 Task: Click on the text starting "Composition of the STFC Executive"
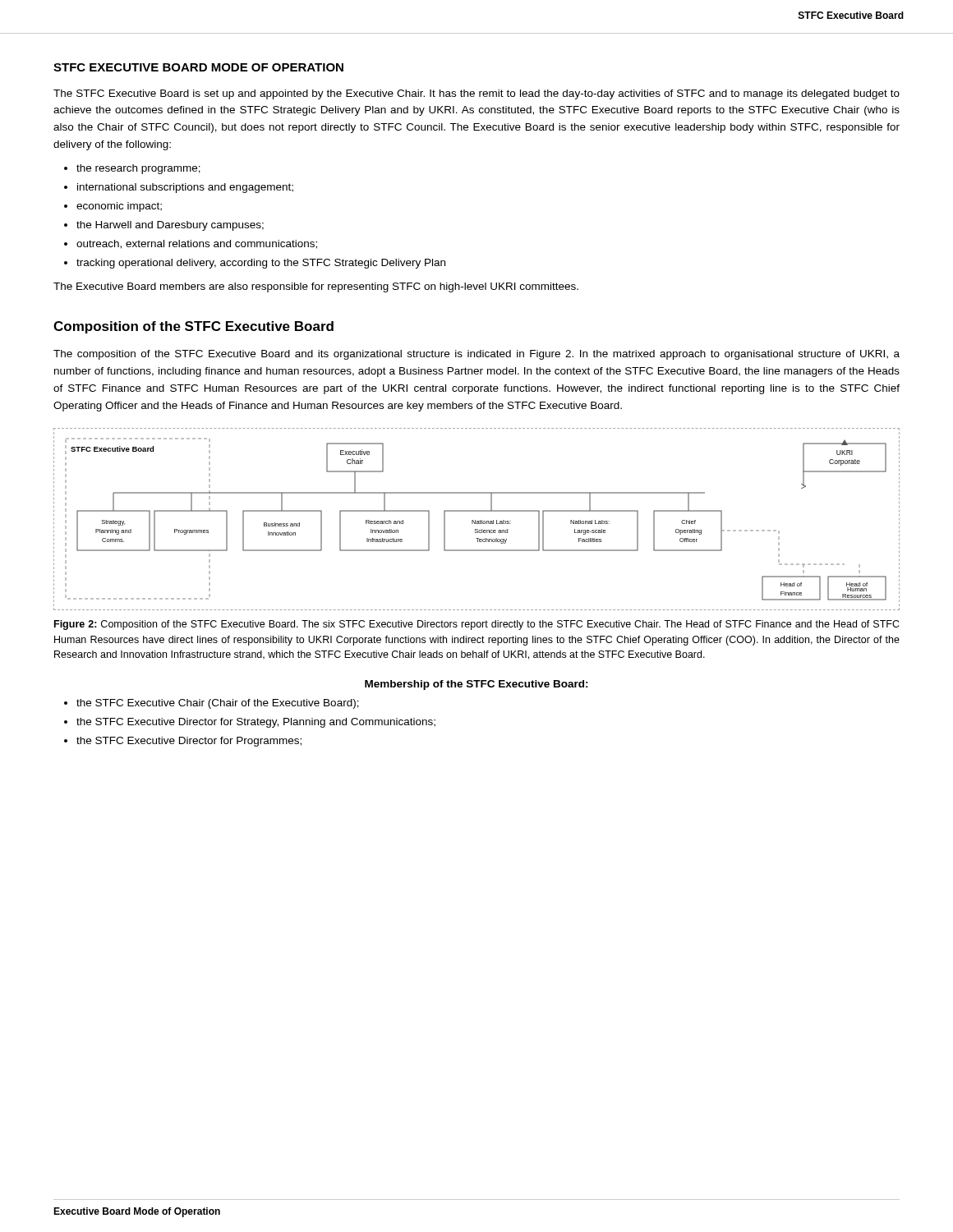coord(193,327)
